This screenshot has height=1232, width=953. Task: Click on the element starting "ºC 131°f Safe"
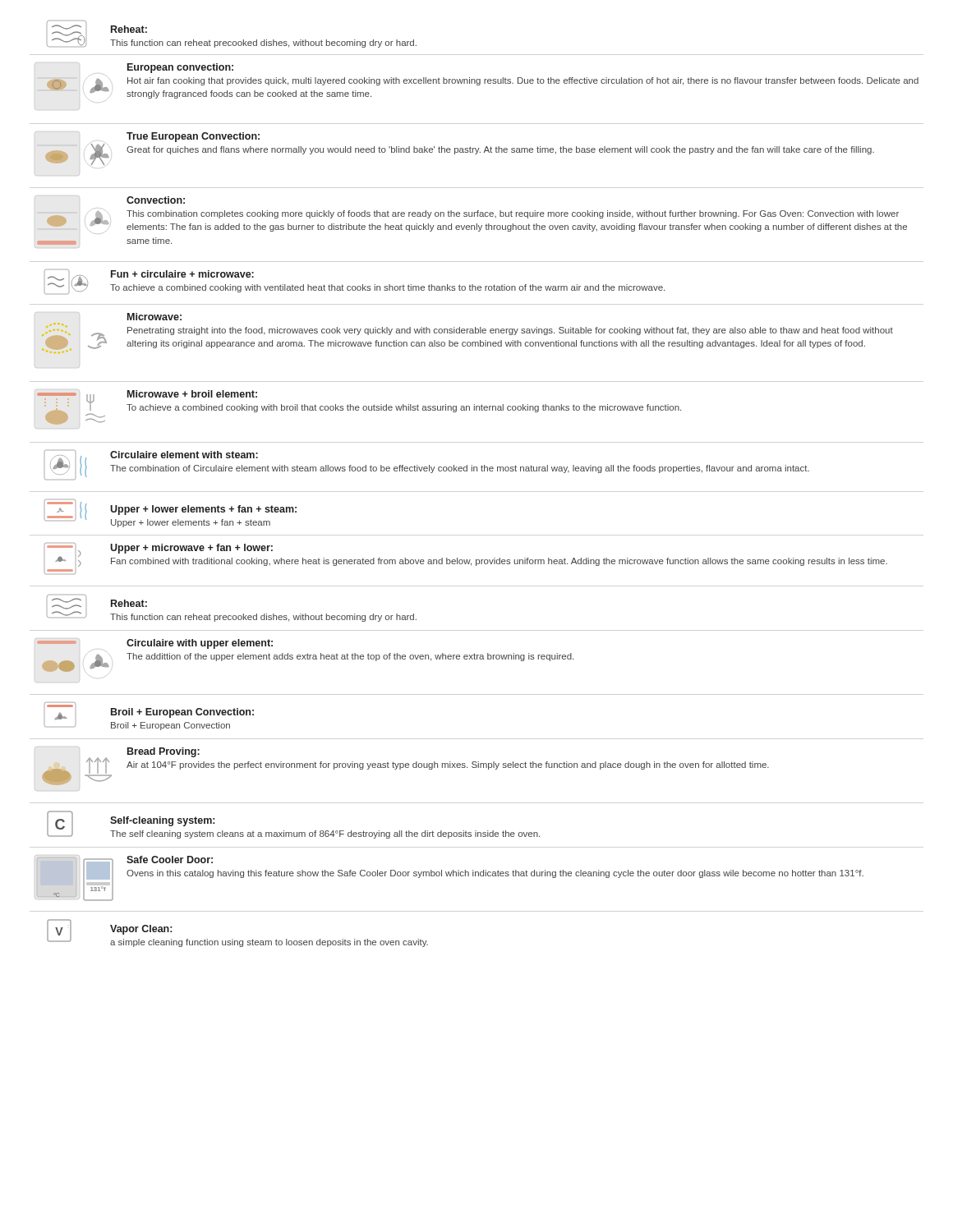pyautogui.click(x=476, y=878)
